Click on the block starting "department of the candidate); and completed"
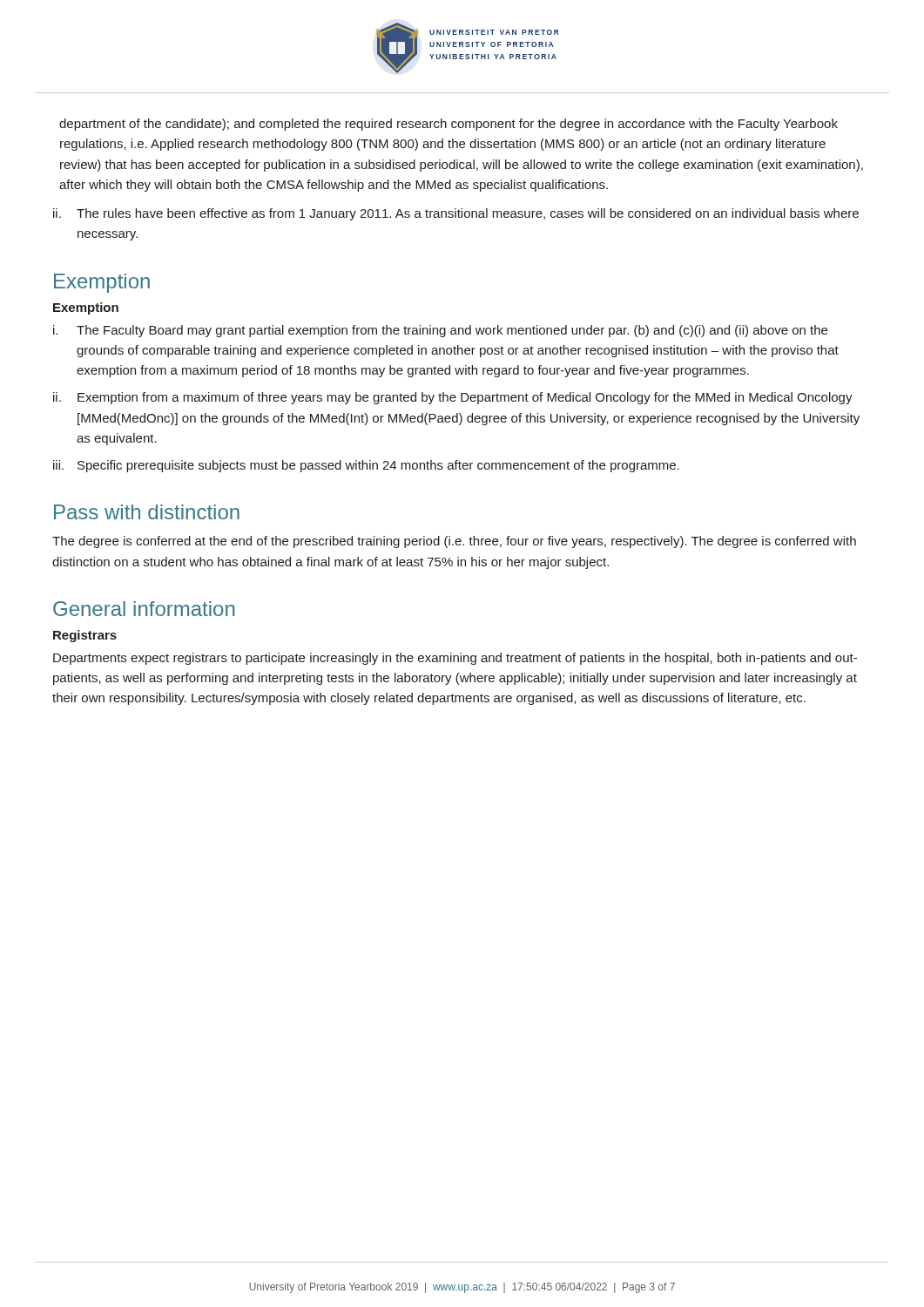This screenshot has width=924, height=1307. click(x=462, y=154)
